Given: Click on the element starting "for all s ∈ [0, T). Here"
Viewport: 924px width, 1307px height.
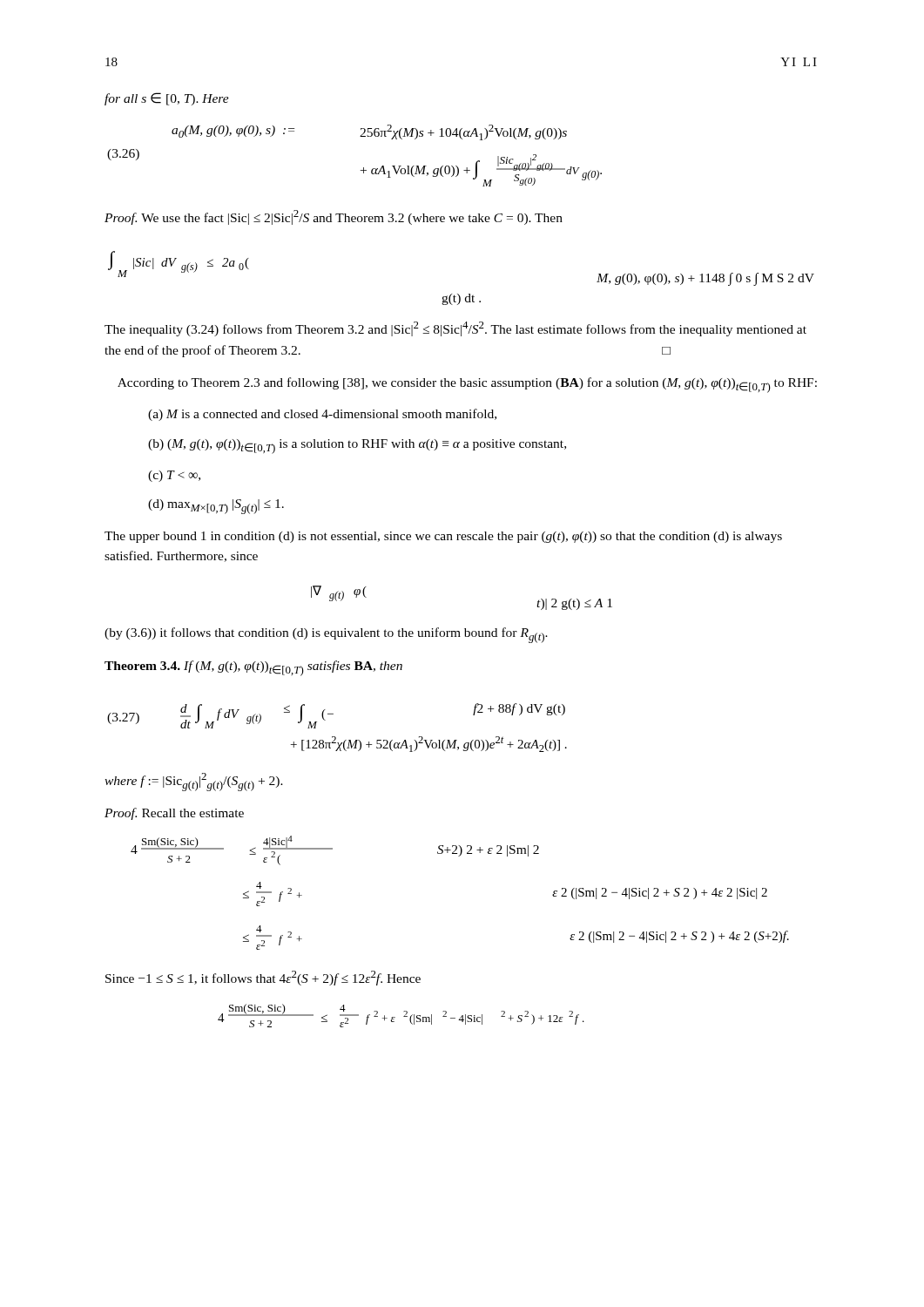Looking at the screenshot, I should pos(167,99).
